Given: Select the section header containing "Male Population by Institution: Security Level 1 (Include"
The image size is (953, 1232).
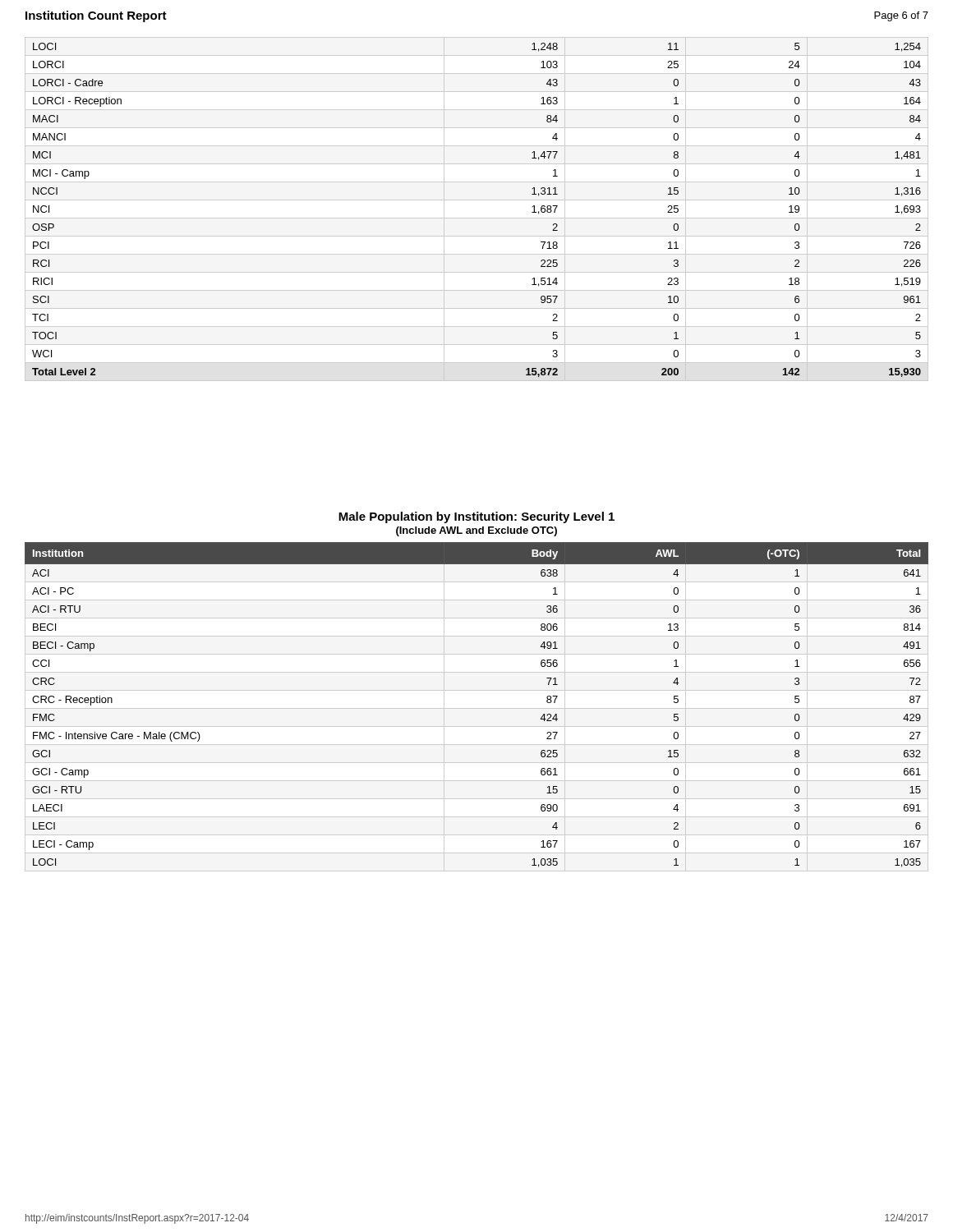Looking at the screenshot, I should (x=476, y=523).
